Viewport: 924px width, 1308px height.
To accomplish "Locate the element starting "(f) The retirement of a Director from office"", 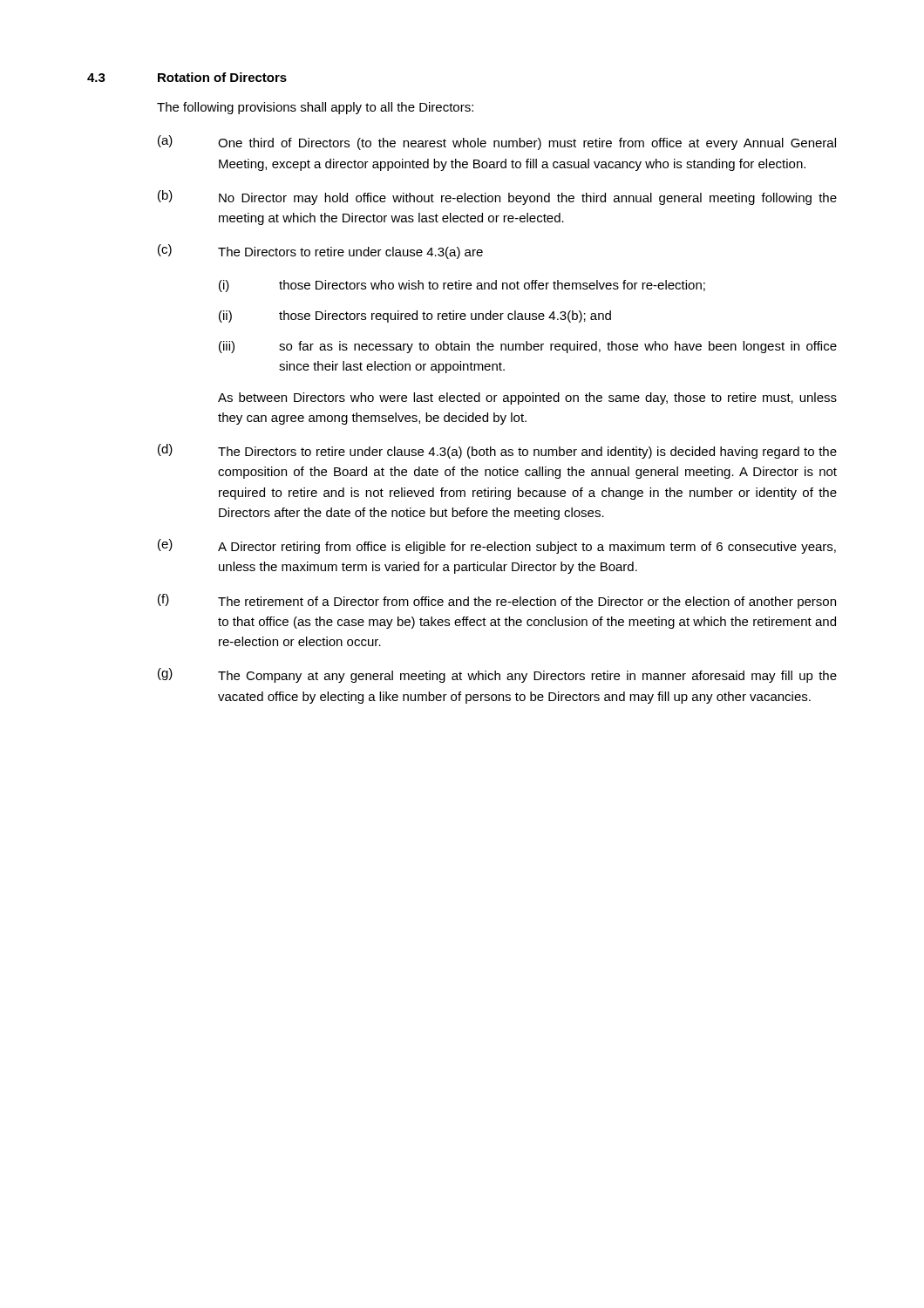I will click(x=497, y=621).
